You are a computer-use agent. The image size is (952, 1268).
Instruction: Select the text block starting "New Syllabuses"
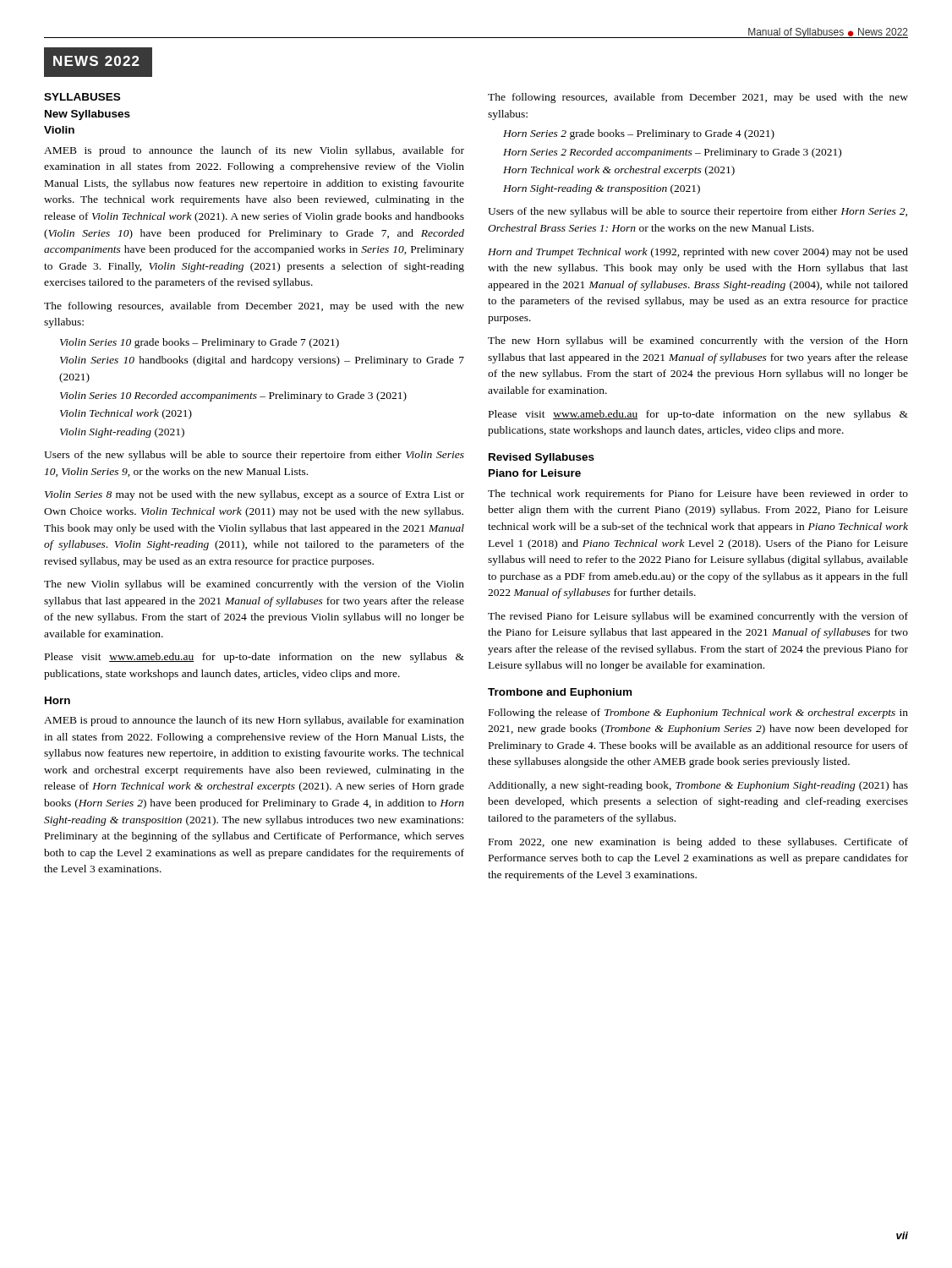(x=87, y=113)
